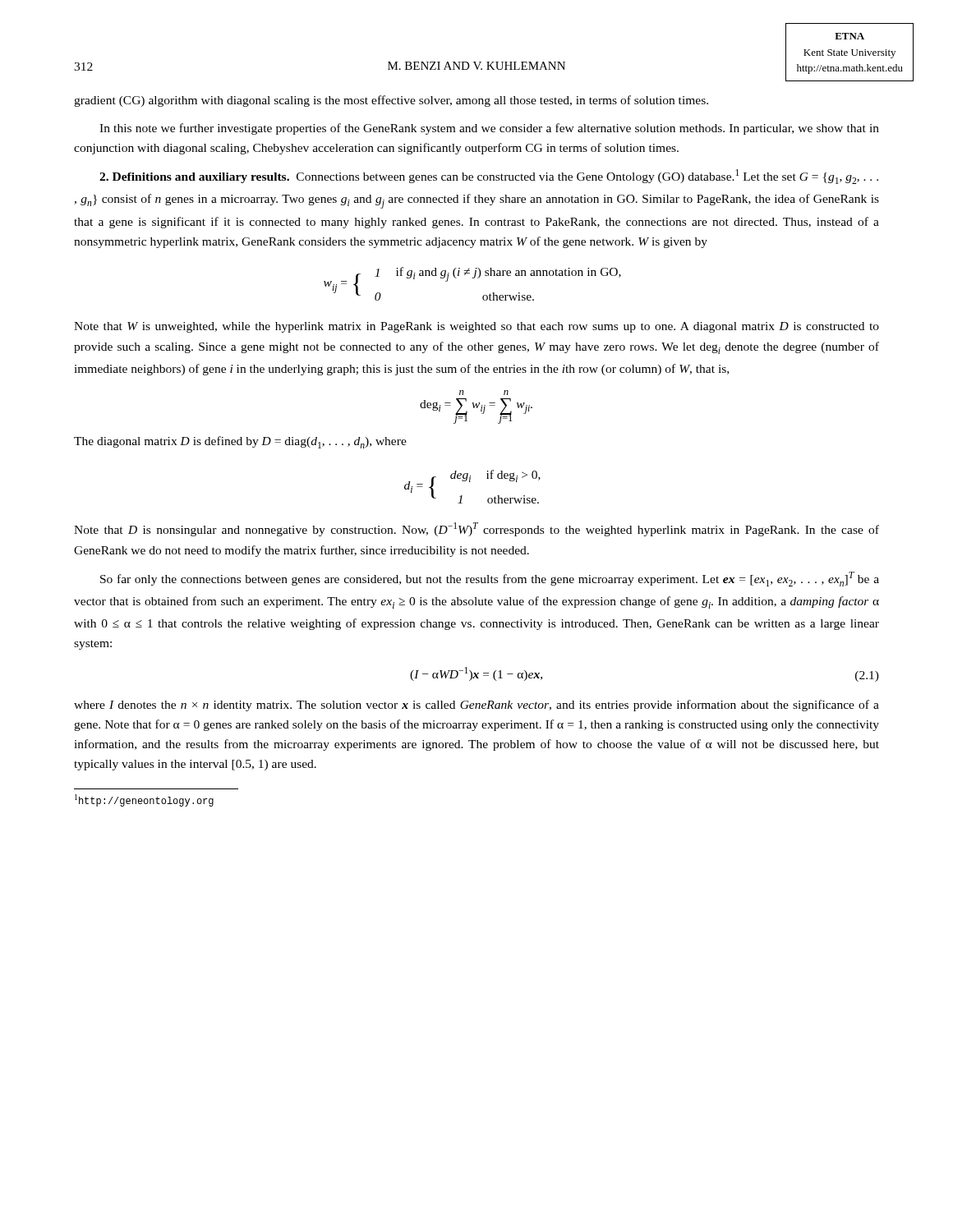Select the region starting "So far only the connections between genes"

[476, 610]
